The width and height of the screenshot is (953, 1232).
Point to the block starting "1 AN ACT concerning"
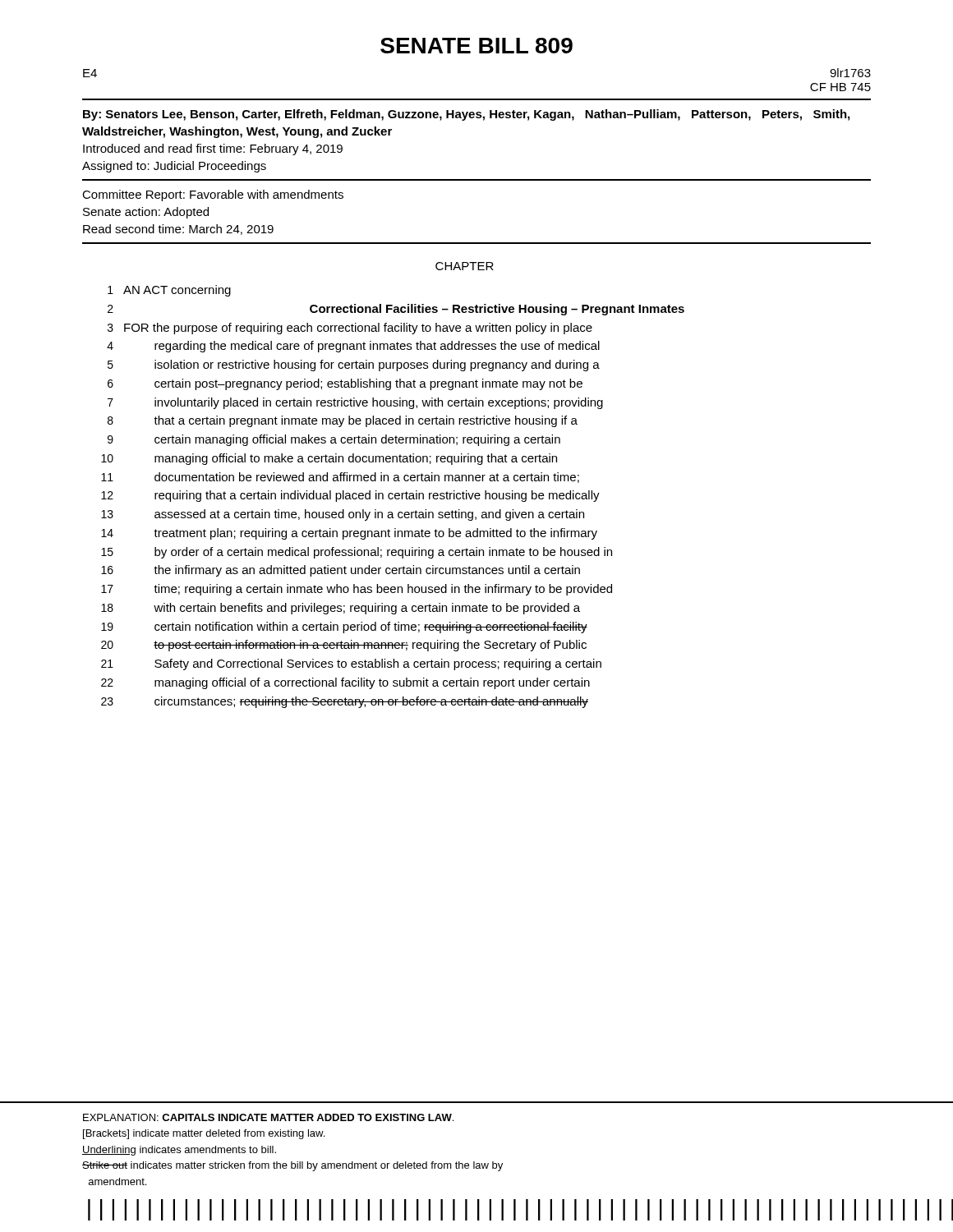169,291
